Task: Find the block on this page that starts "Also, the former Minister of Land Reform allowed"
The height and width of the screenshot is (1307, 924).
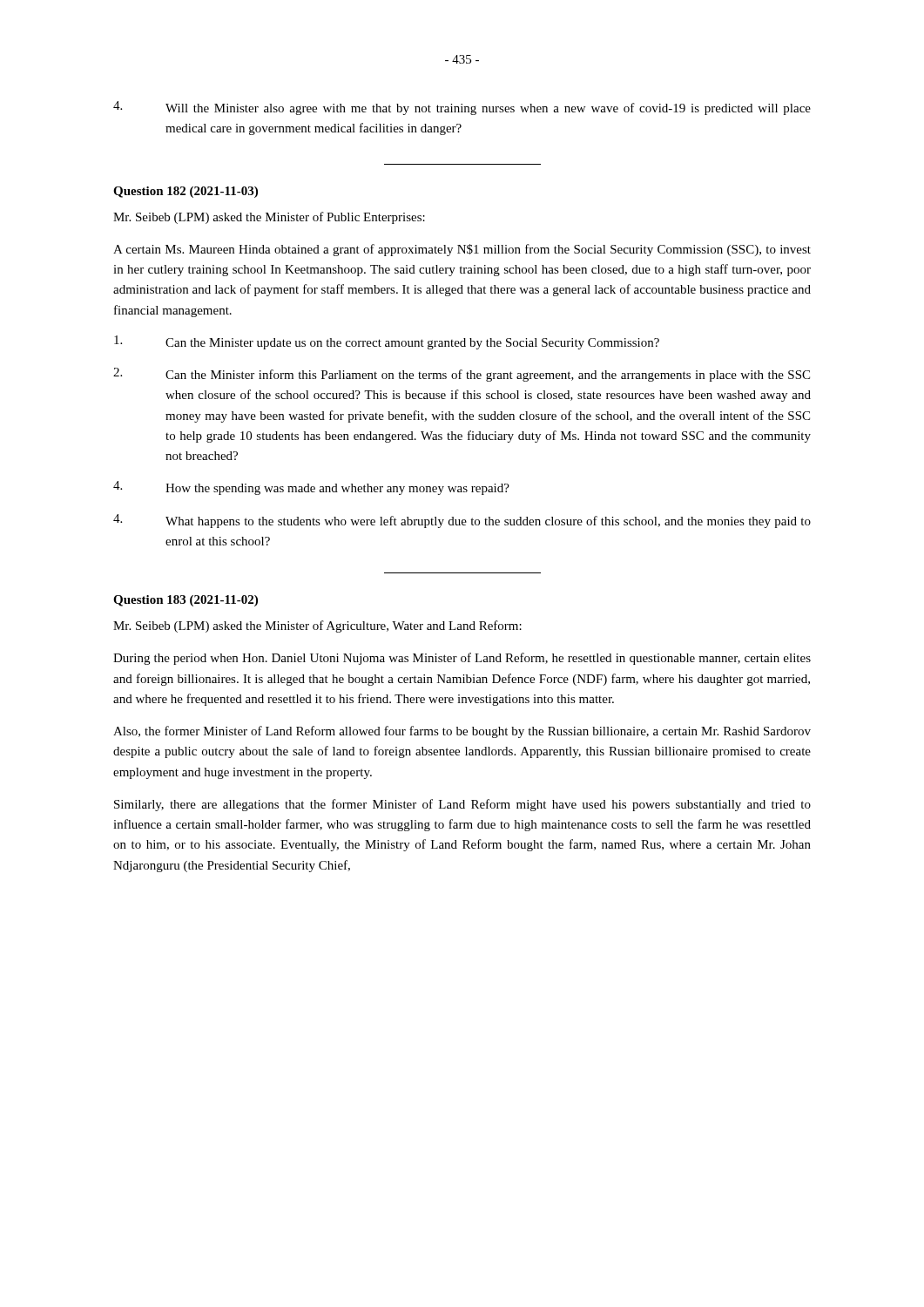Action: tap(462, 751)
